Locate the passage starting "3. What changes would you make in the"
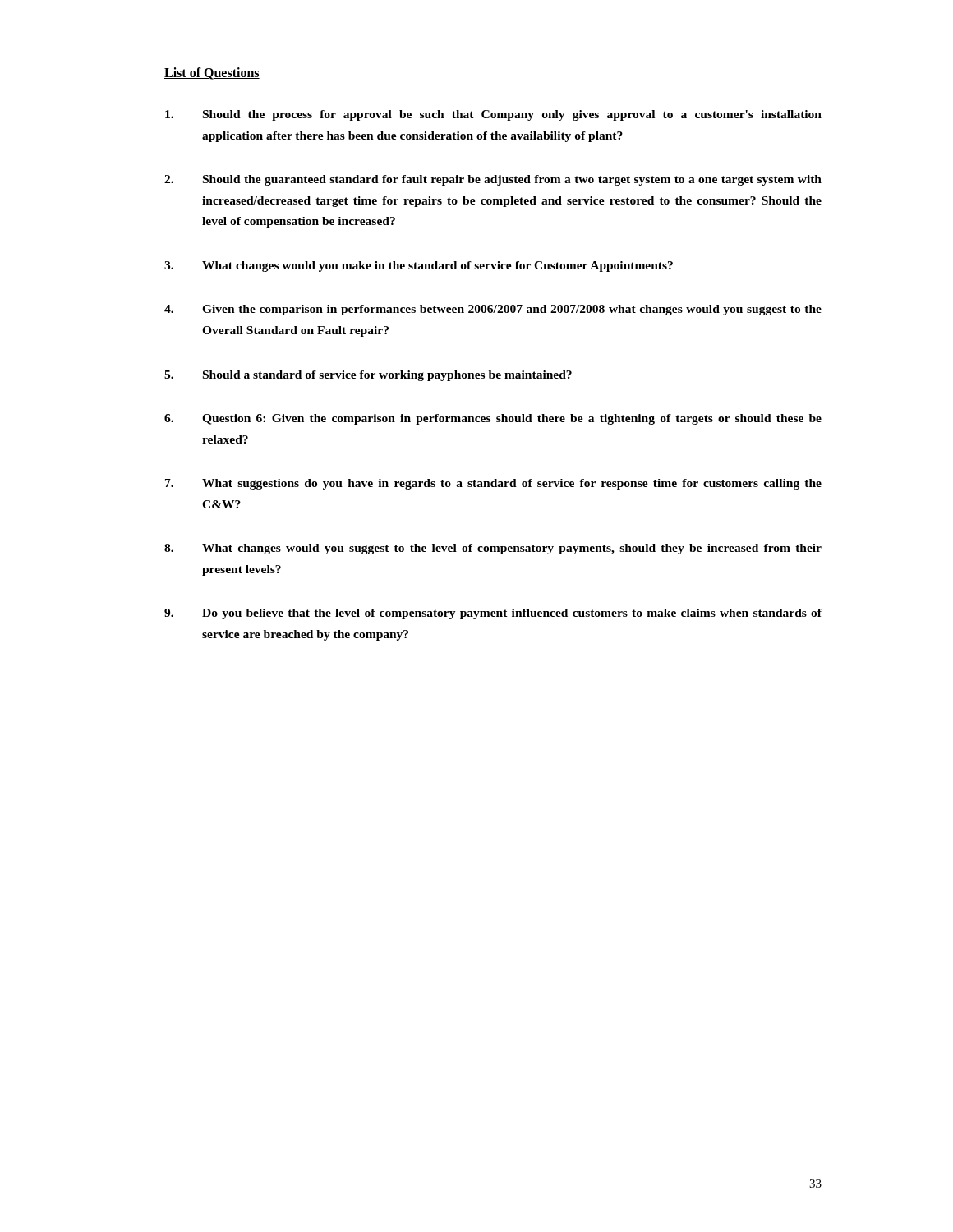The width and height of the screenshot is (953, 1232). click(x=493, y=265)
